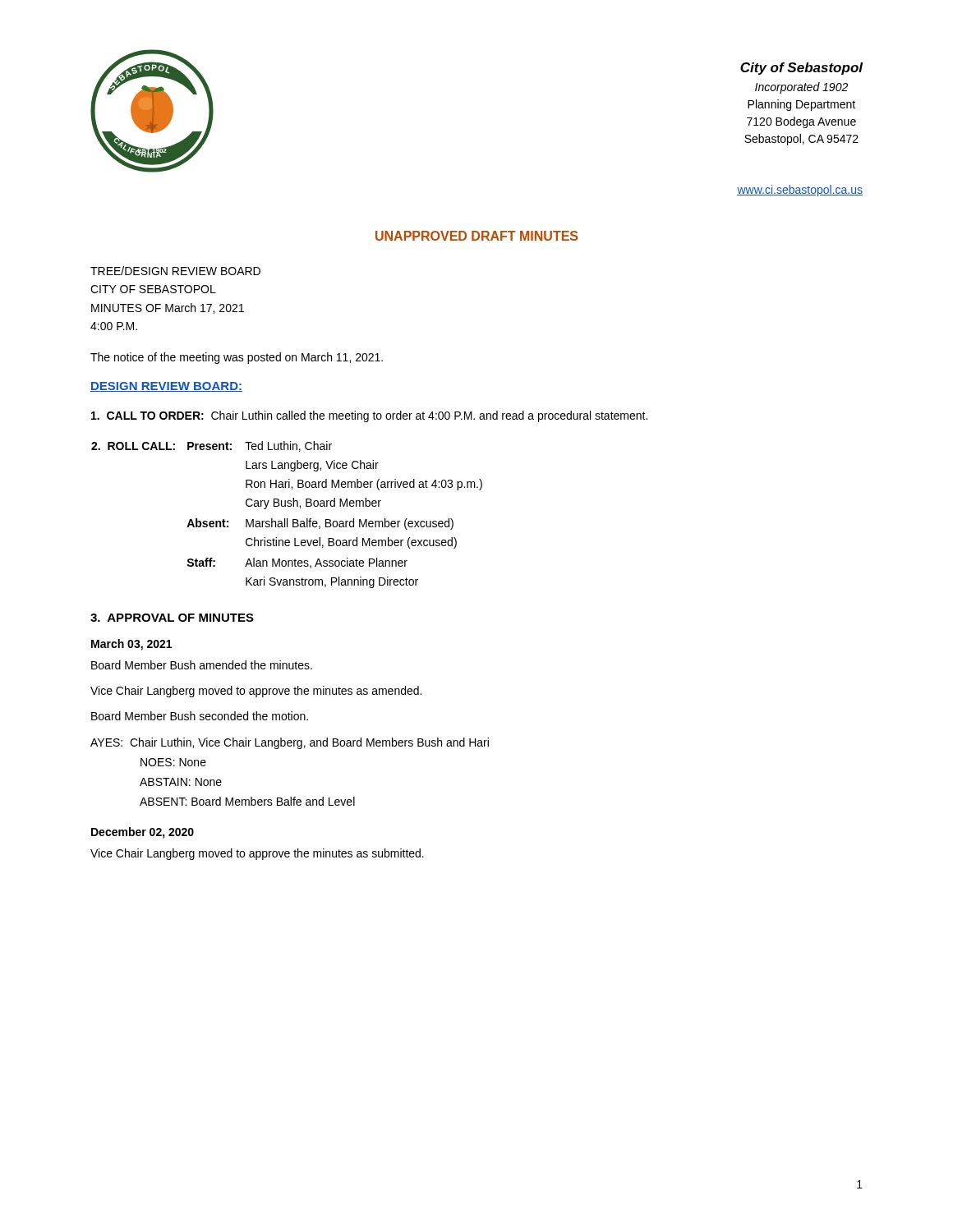Click where it says "March 03, 2021"
This screenshot has width=953, height=1232.
pos(131,644)
